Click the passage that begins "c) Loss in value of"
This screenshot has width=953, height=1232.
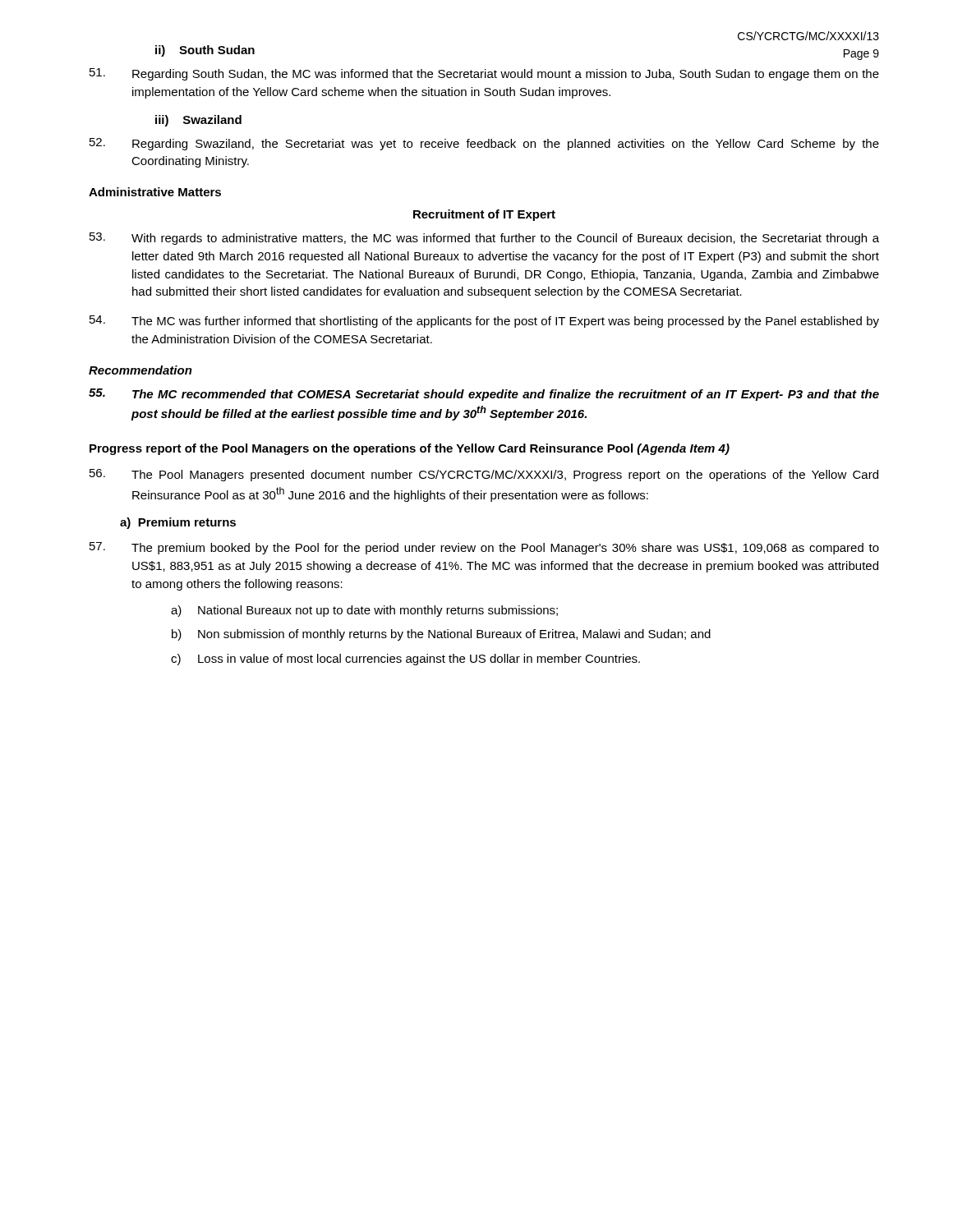click(x=525, y=659)
